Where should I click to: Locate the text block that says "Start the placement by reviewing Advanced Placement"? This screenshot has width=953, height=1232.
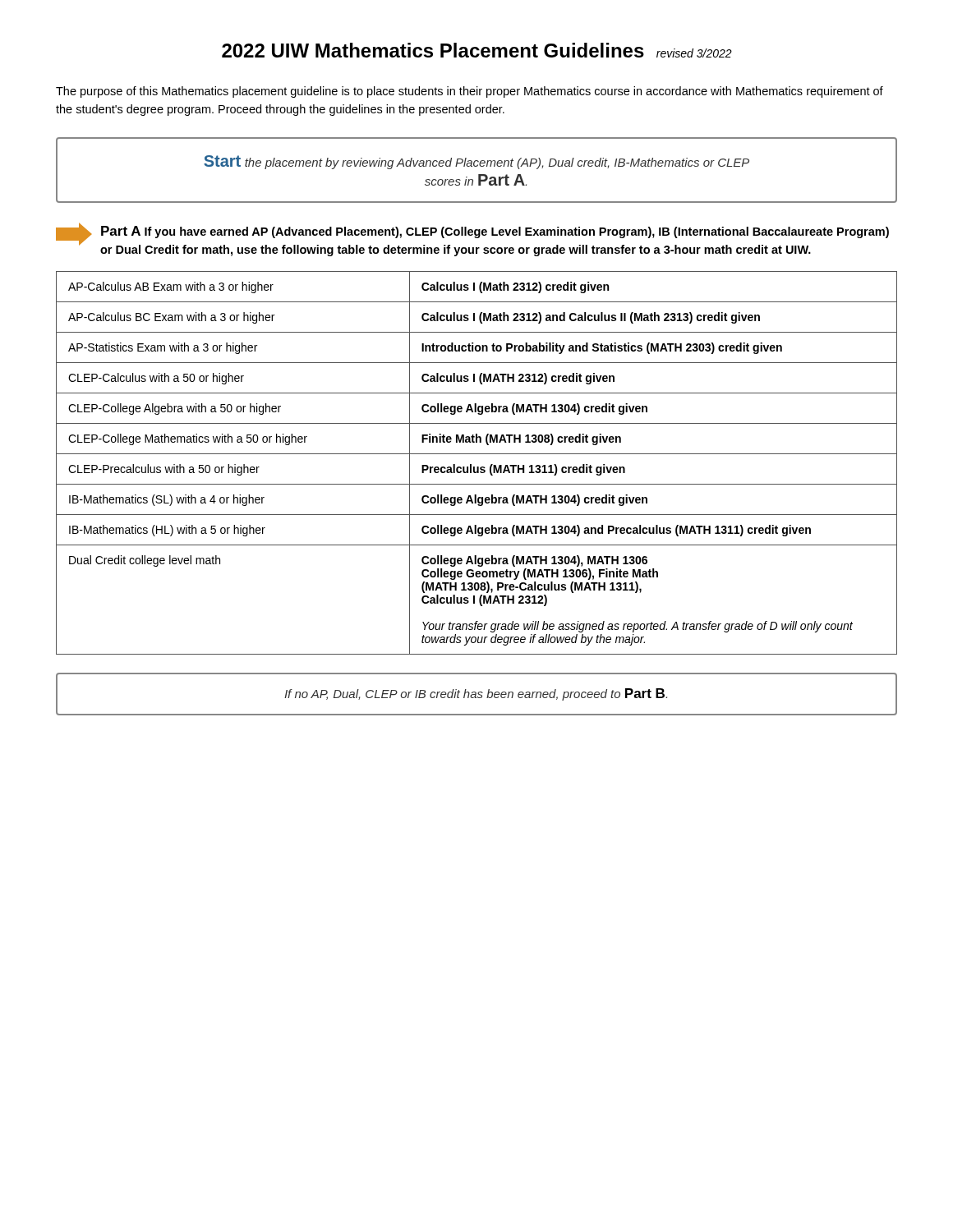pyautogui.click(x=476, y=170)
